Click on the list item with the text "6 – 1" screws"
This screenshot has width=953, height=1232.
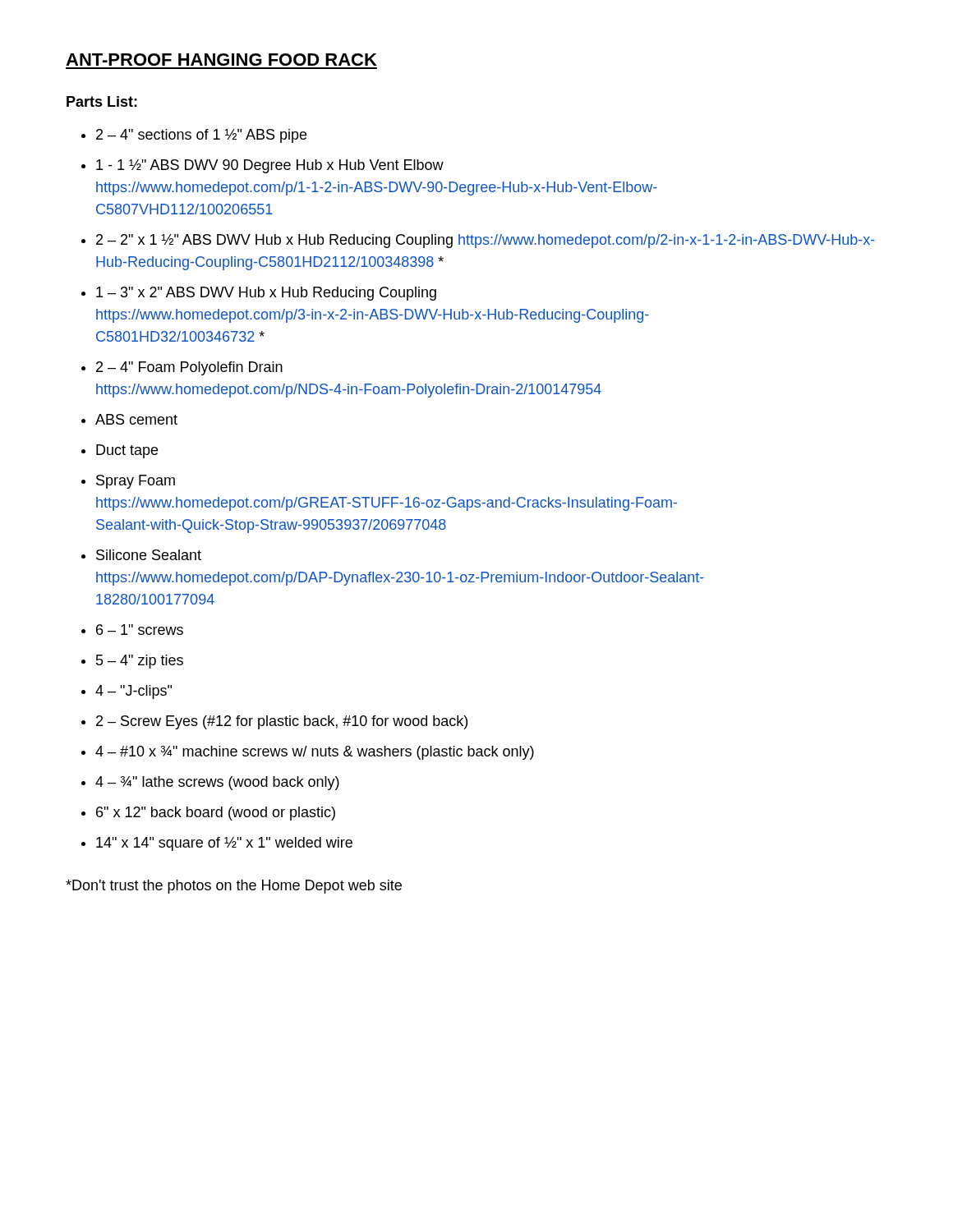tap(140, 630)
